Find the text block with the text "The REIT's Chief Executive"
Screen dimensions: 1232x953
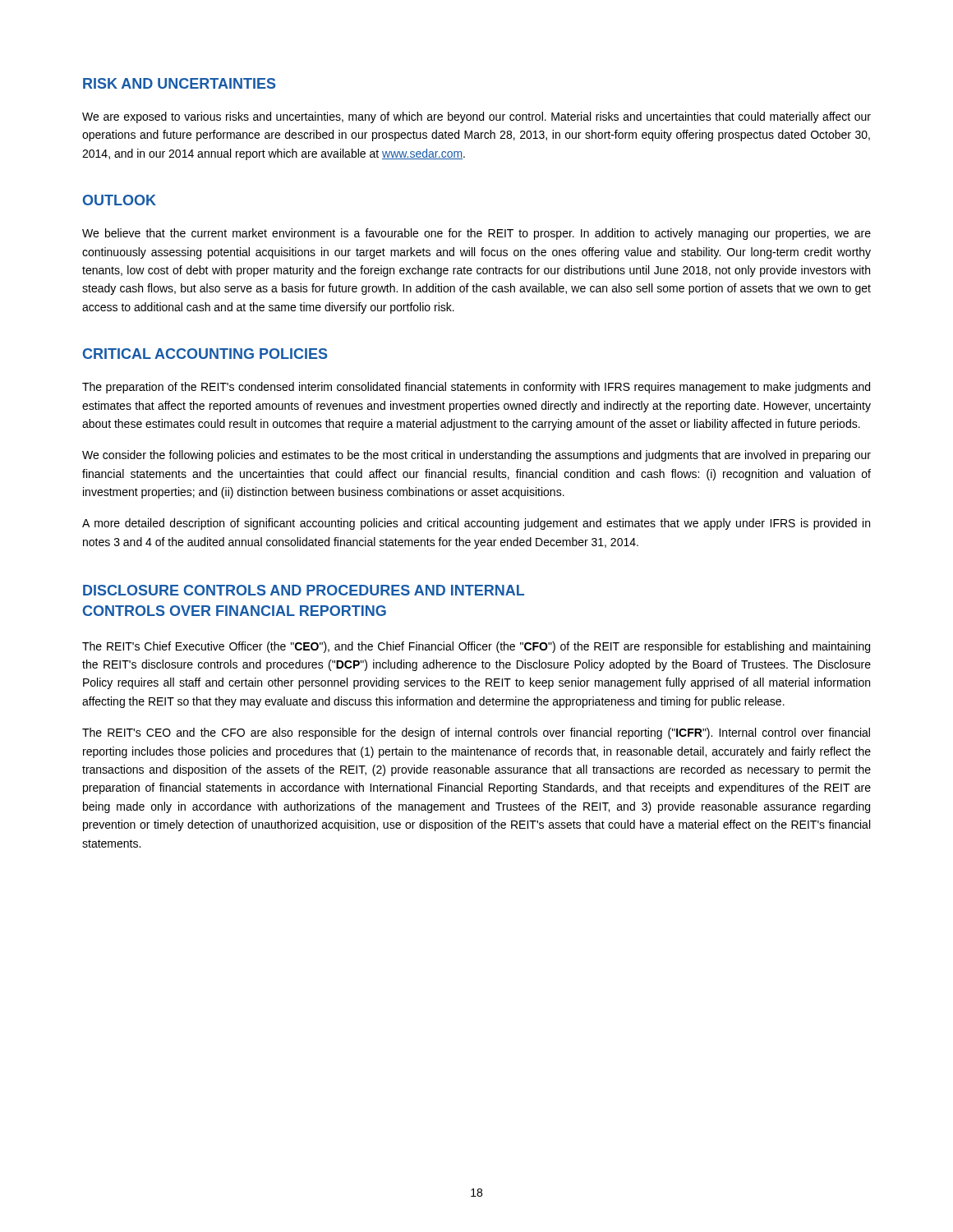pyautogui.click(x=476, y=674)
